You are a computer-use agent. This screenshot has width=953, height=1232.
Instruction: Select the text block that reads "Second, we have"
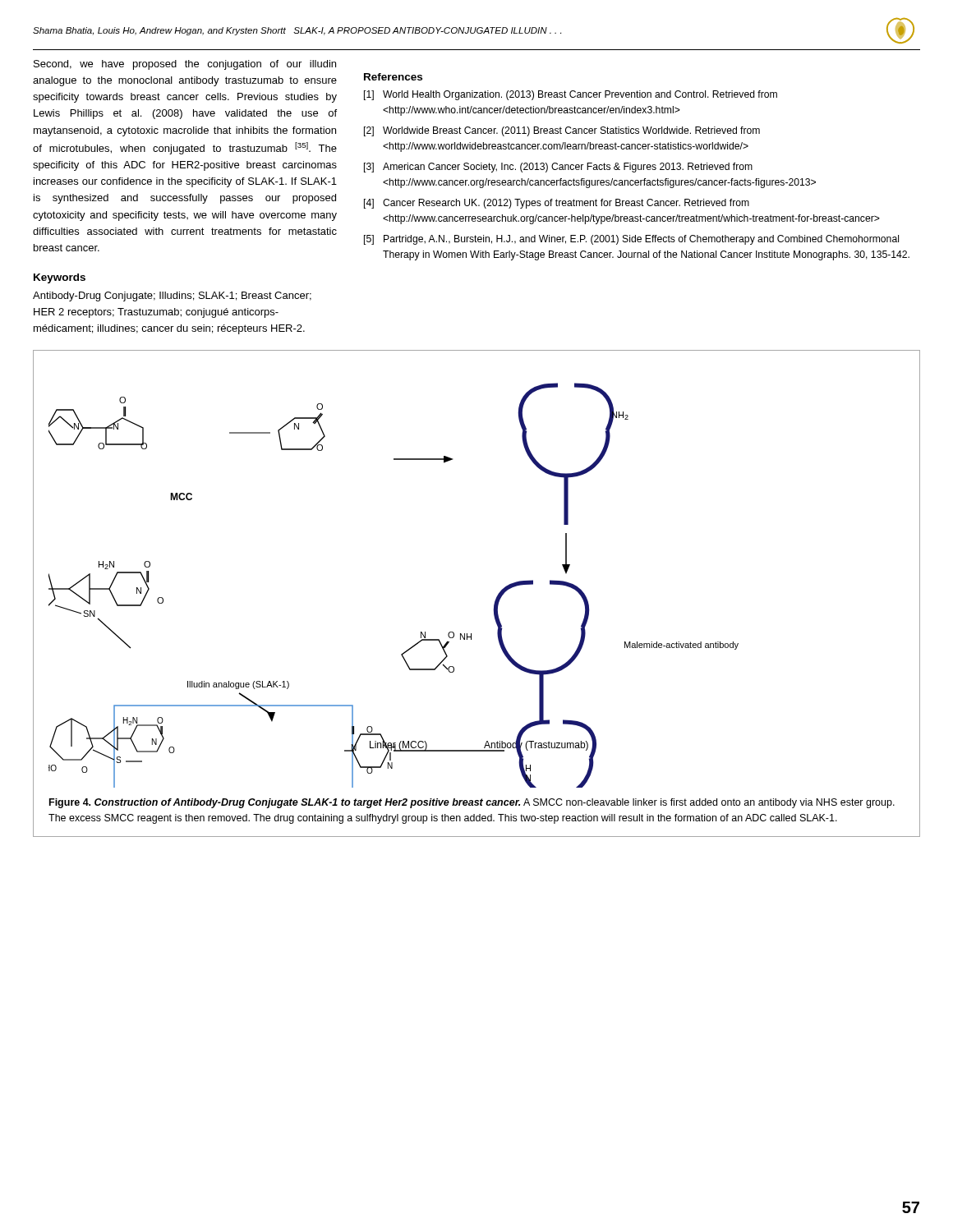(185, 156)
